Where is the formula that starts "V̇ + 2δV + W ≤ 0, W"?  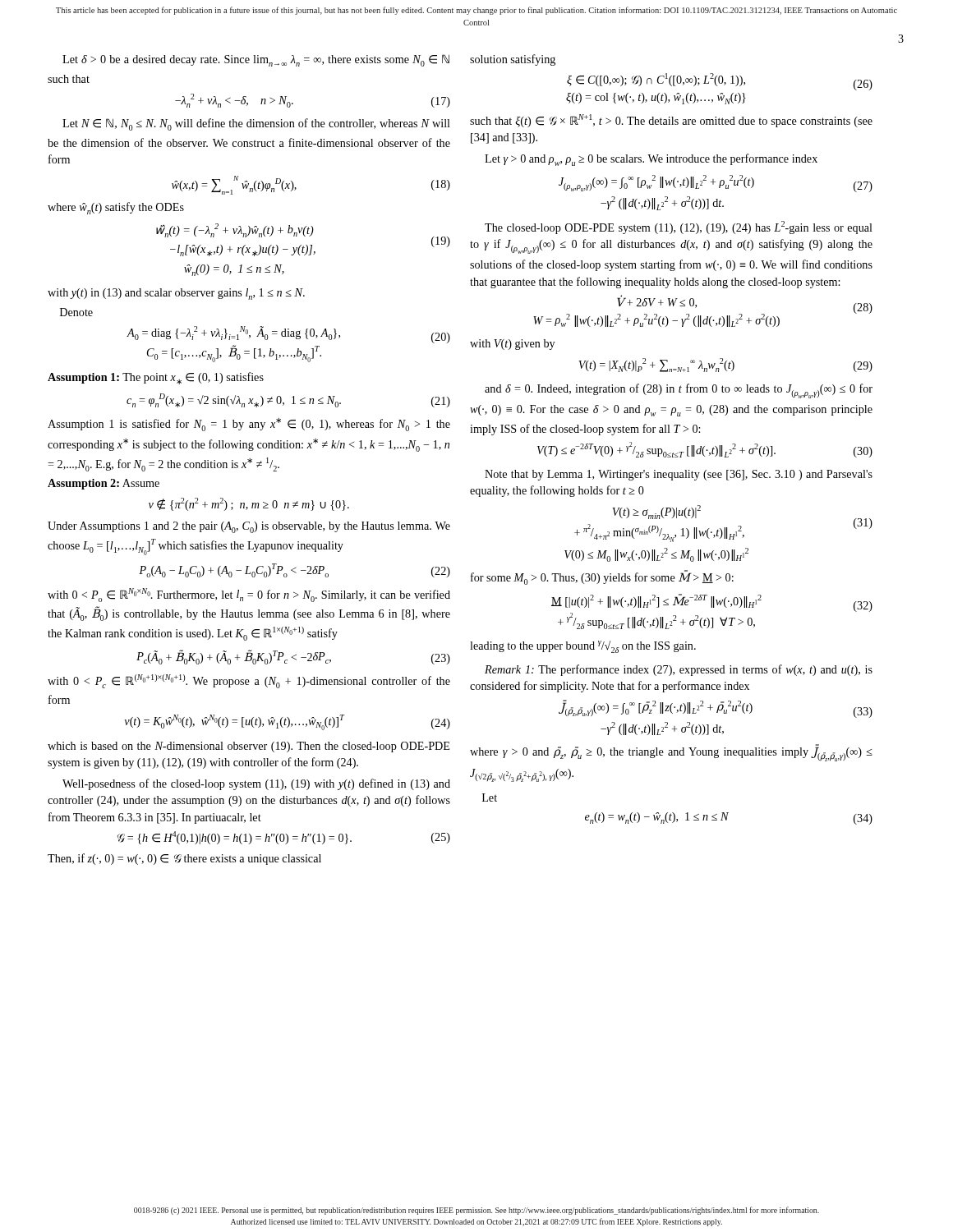coord(671,313)
